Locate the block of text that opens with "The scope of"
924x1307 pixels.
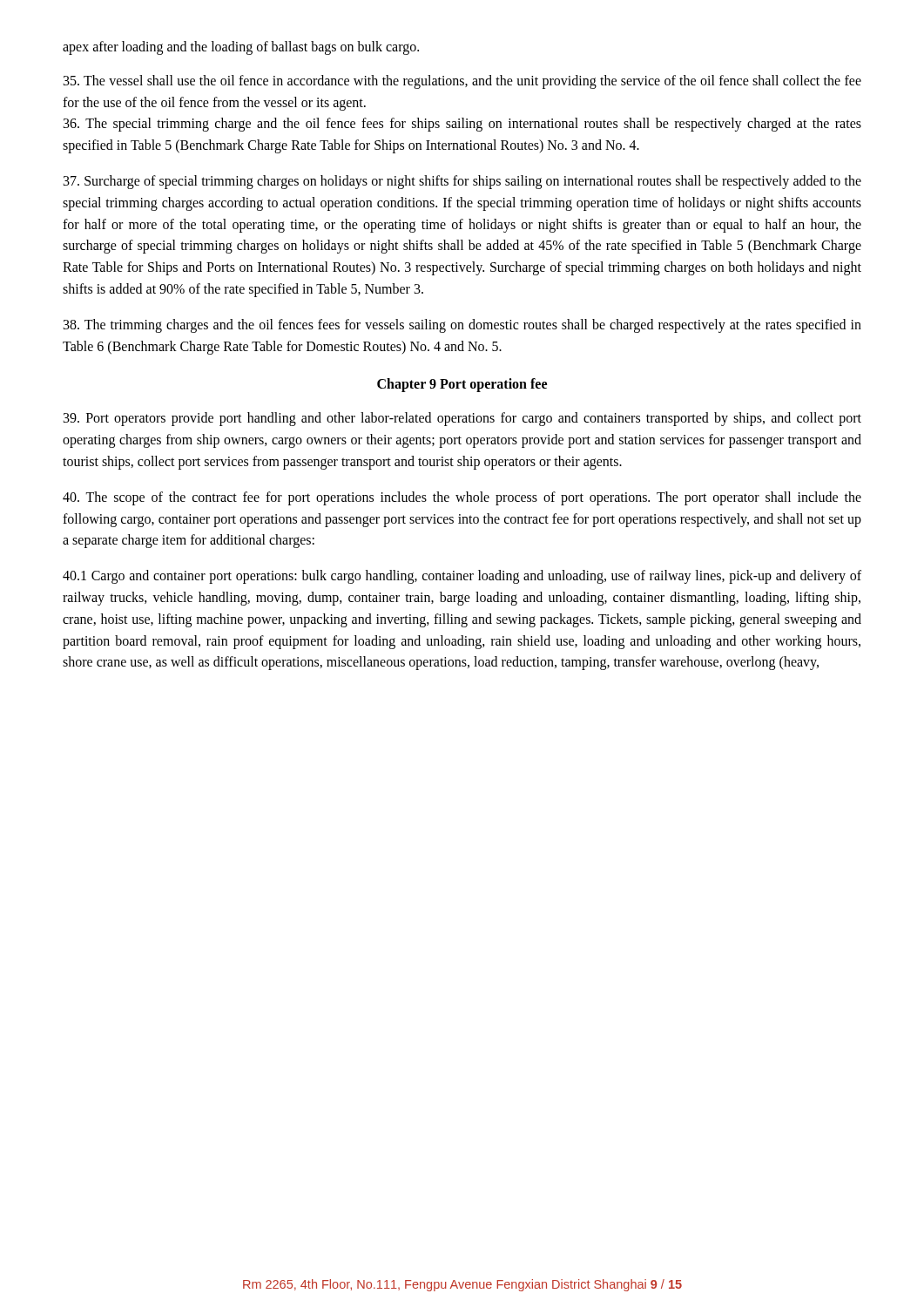462,518
